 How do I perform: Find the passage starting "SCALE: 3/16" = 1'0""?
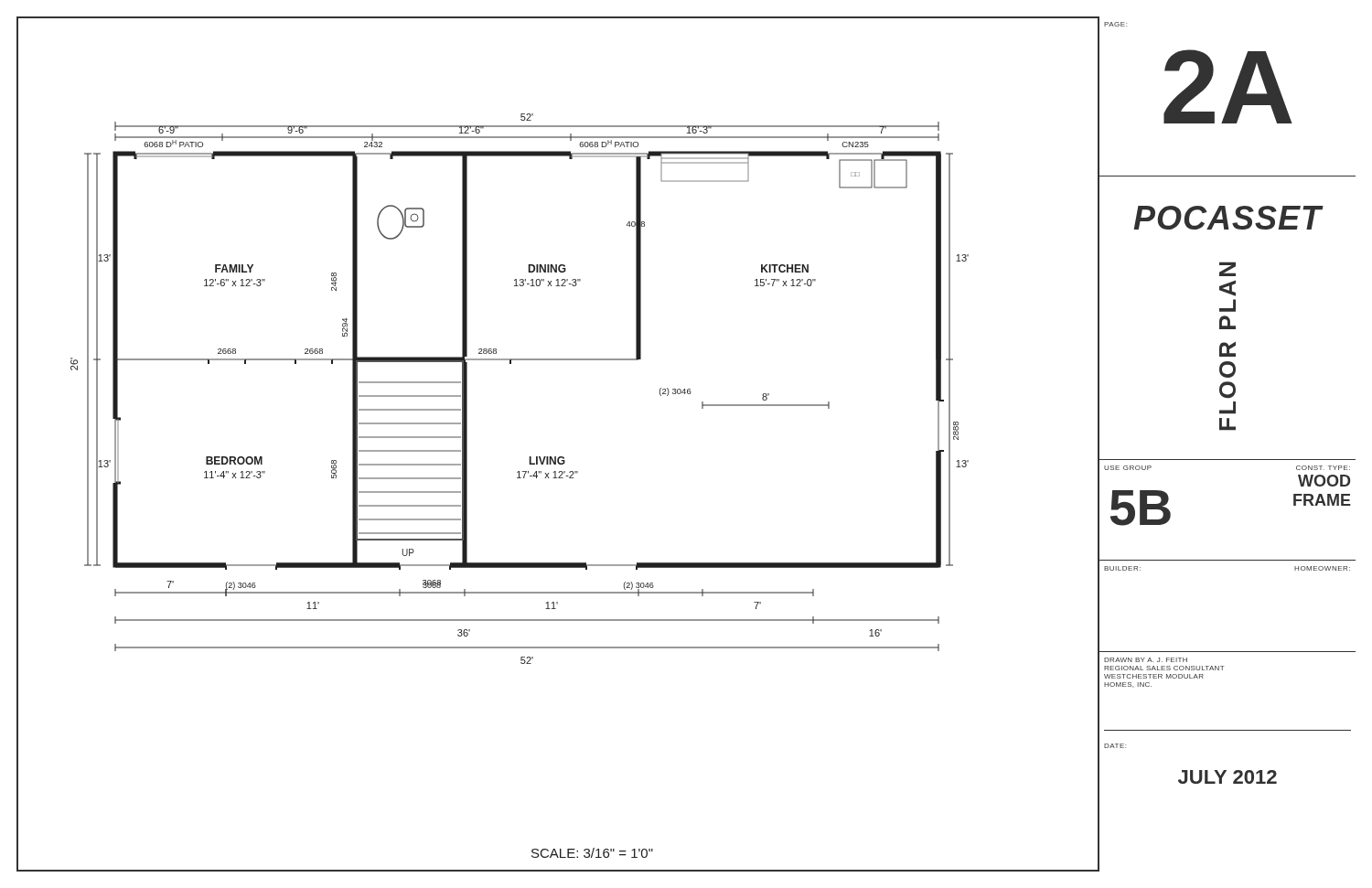point(592,853)
